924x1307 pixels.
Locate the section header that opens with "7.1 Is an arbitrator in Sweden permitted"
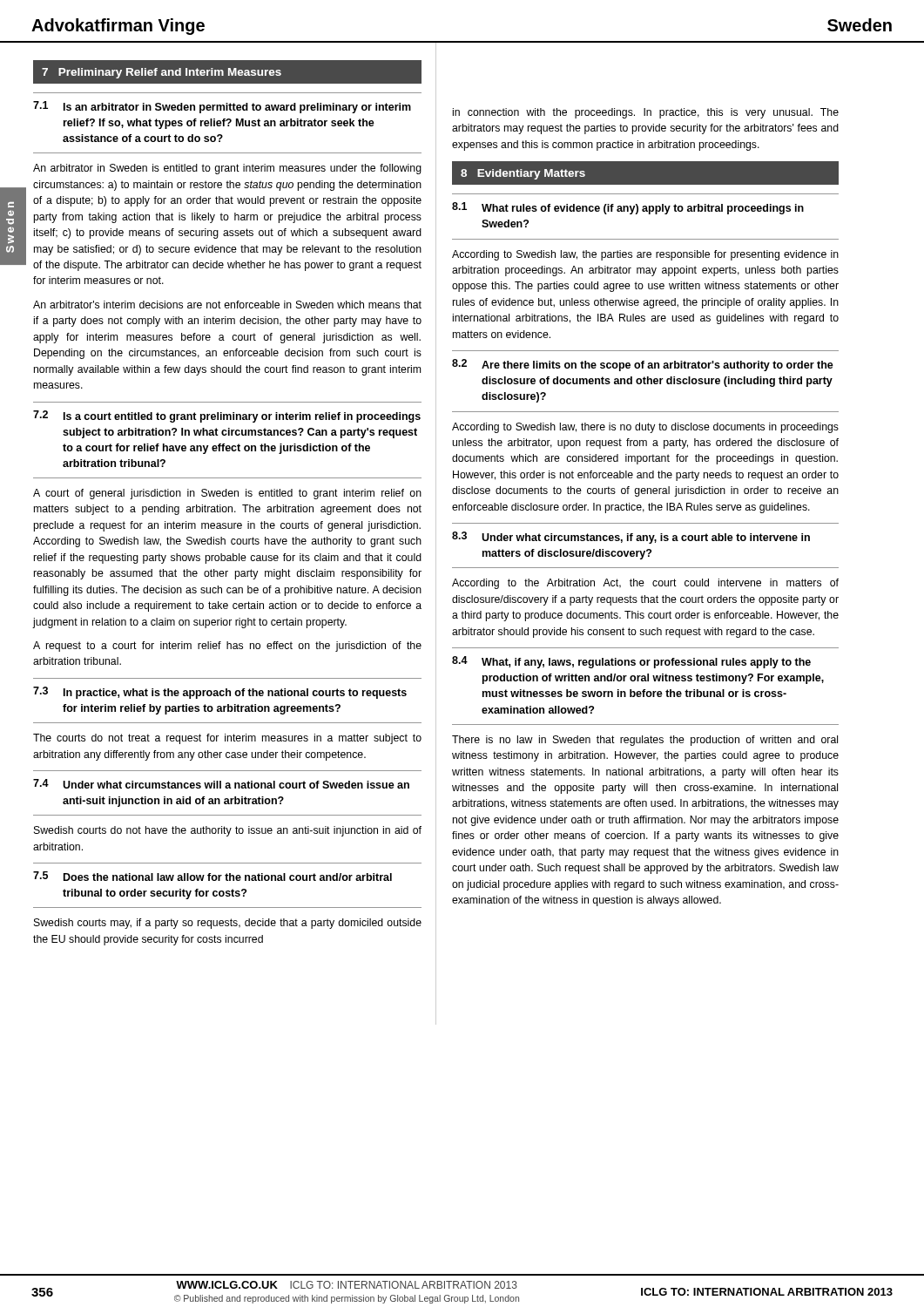coord(227,123)
